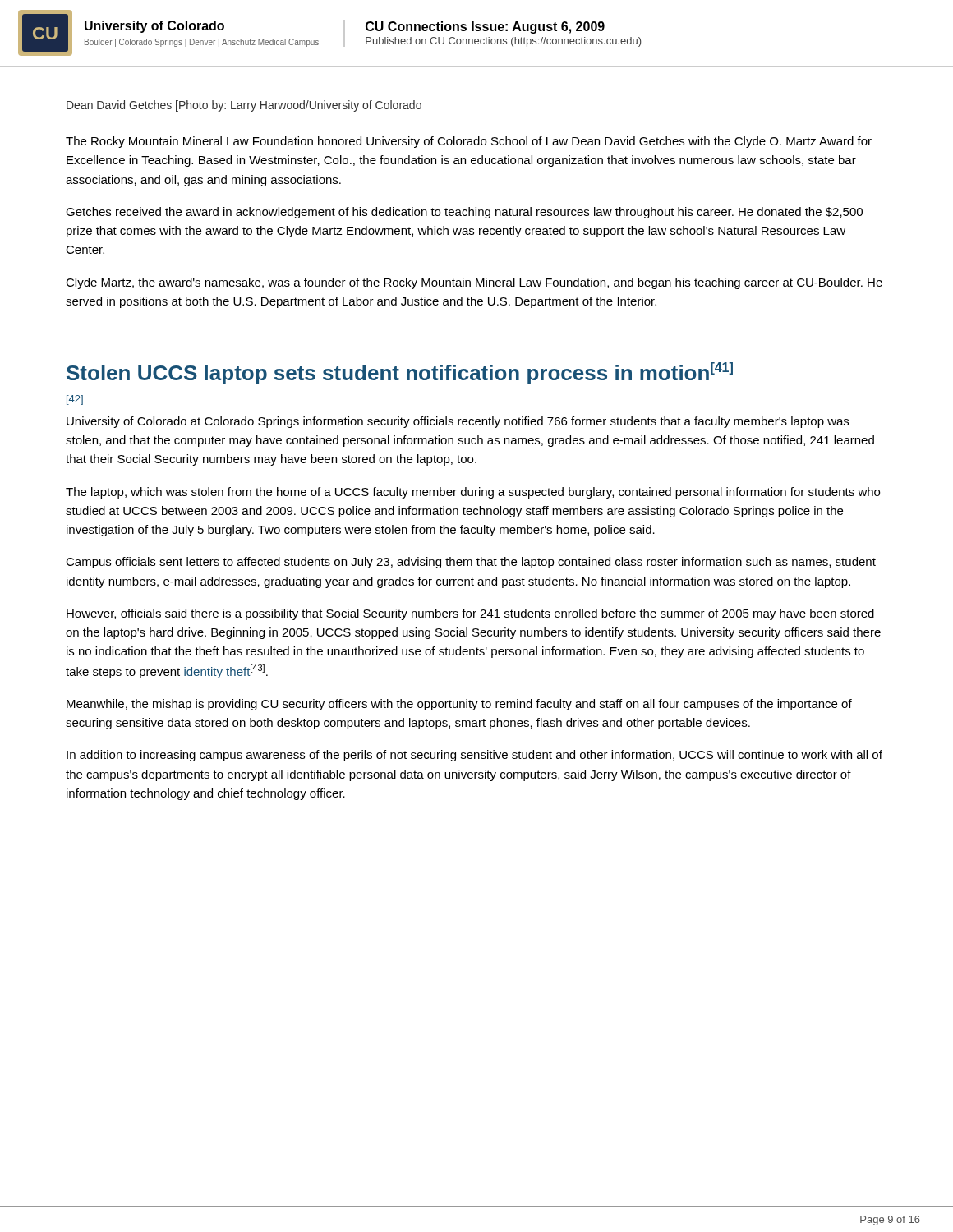Locate the text block with the text "In addition to increasing campus awareness of the"
953x1232 pixels.
click(474, 774)
